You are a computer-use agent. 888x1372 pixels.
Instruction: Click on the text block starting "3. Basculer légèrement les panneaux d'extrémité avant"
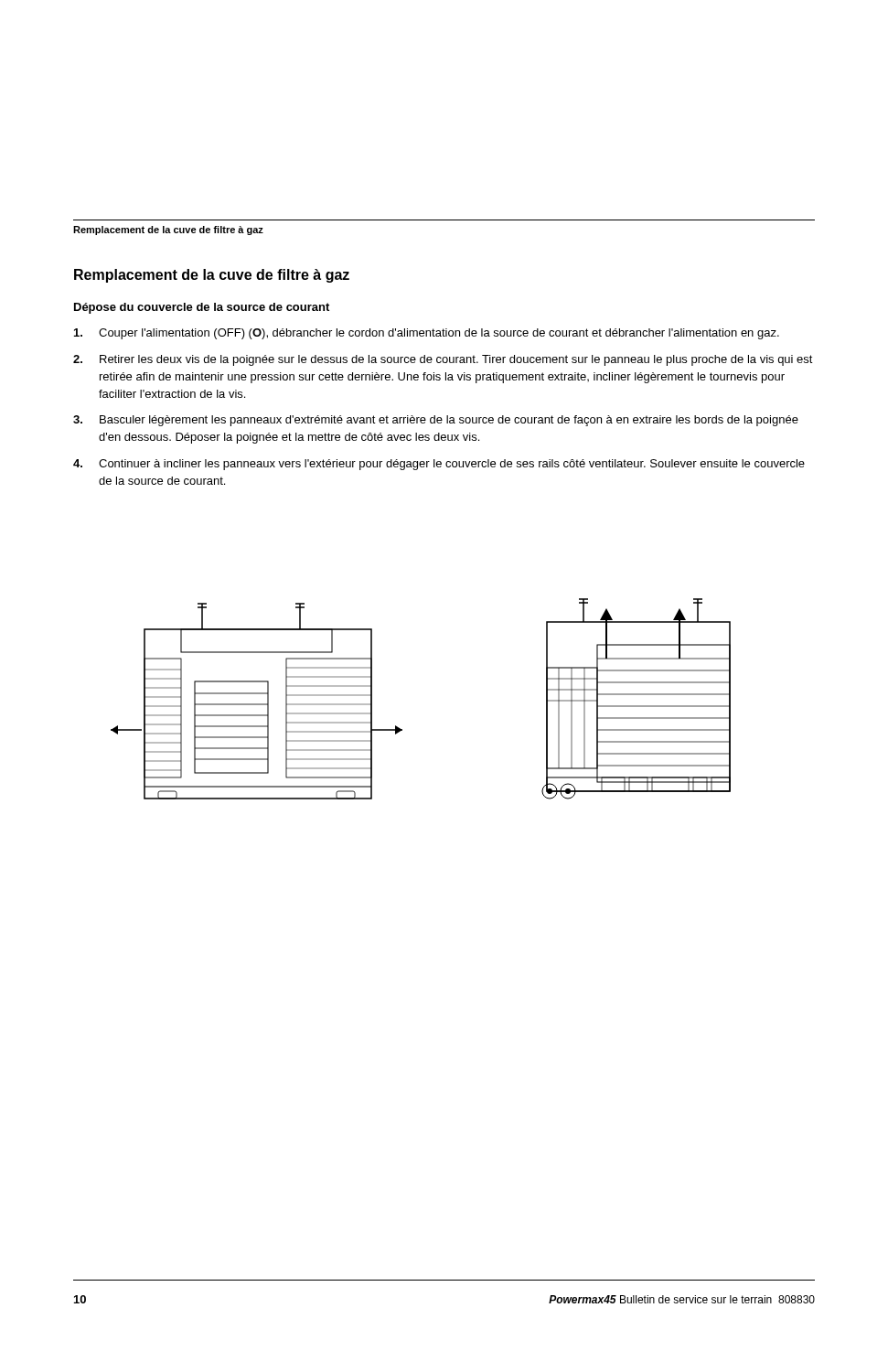click(x=444, y=429)
